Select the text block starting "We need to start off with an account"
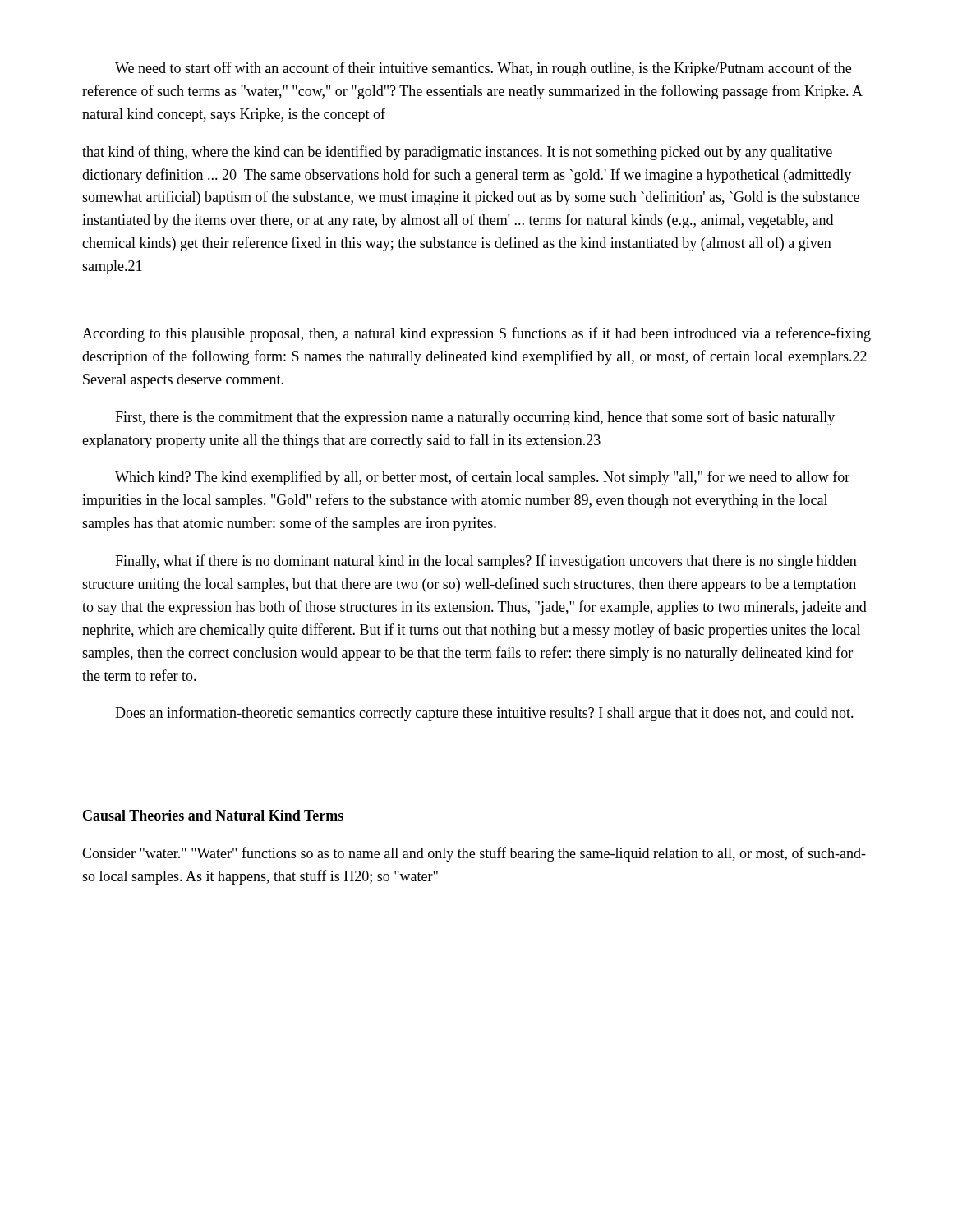Viewport: 953px width, 1232px height. [472, 91]
